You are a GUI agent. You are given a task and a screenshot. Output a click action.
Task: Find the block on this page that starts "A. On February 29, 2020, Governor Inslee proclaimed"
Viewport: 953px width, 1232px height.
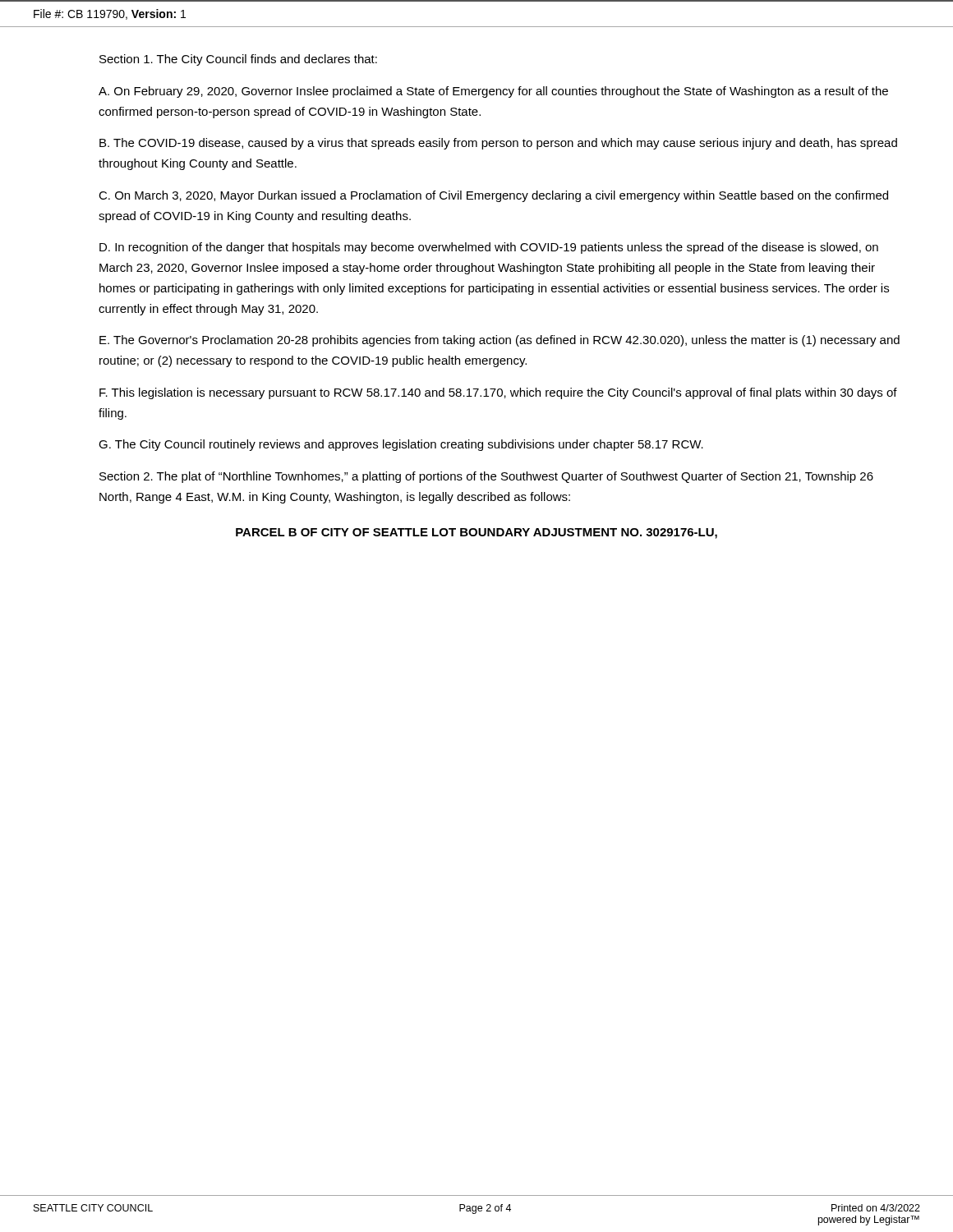494,101
